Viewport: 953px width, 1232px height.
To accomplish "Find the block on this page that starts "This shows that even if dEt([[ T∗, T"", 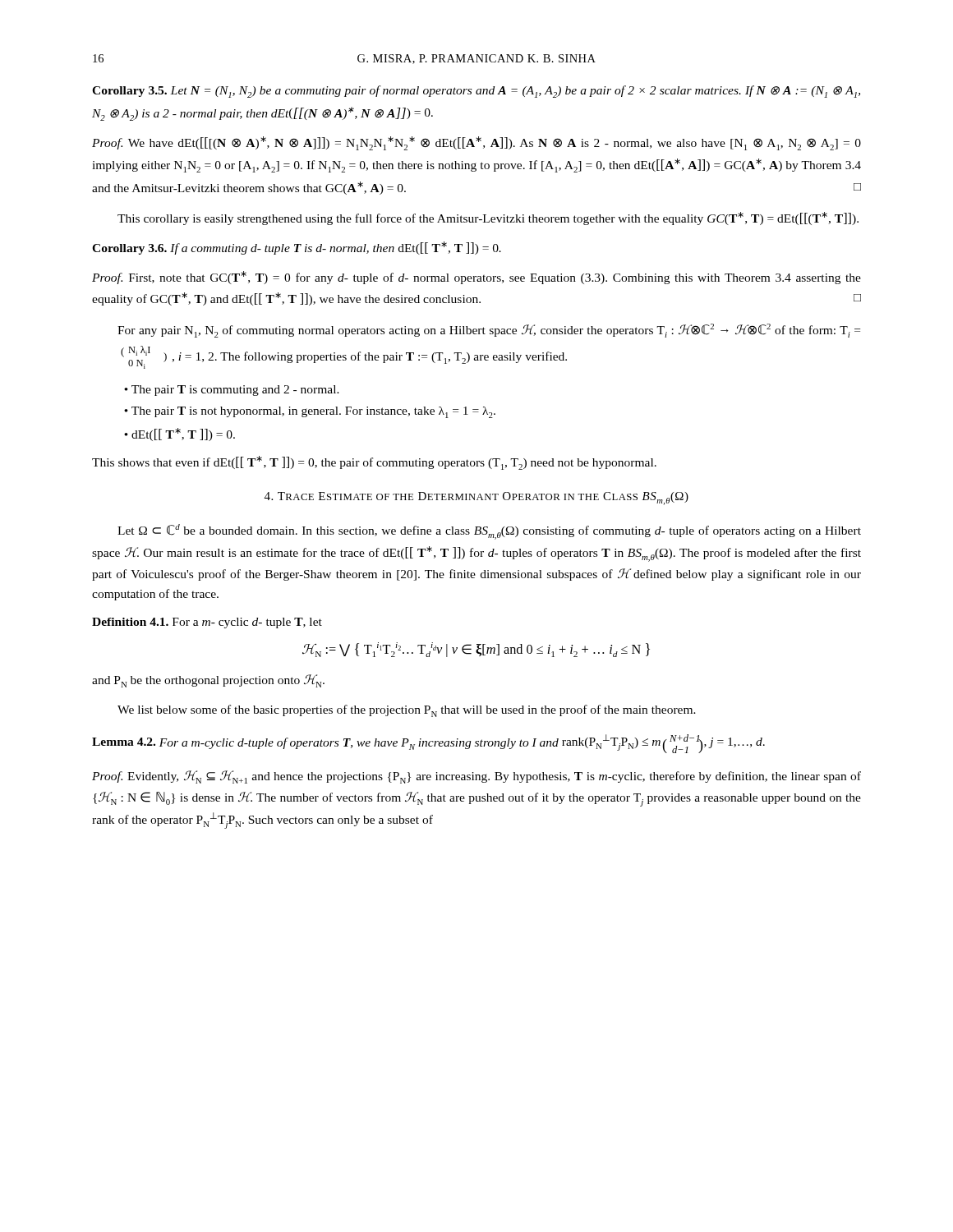I will [476, 463].
